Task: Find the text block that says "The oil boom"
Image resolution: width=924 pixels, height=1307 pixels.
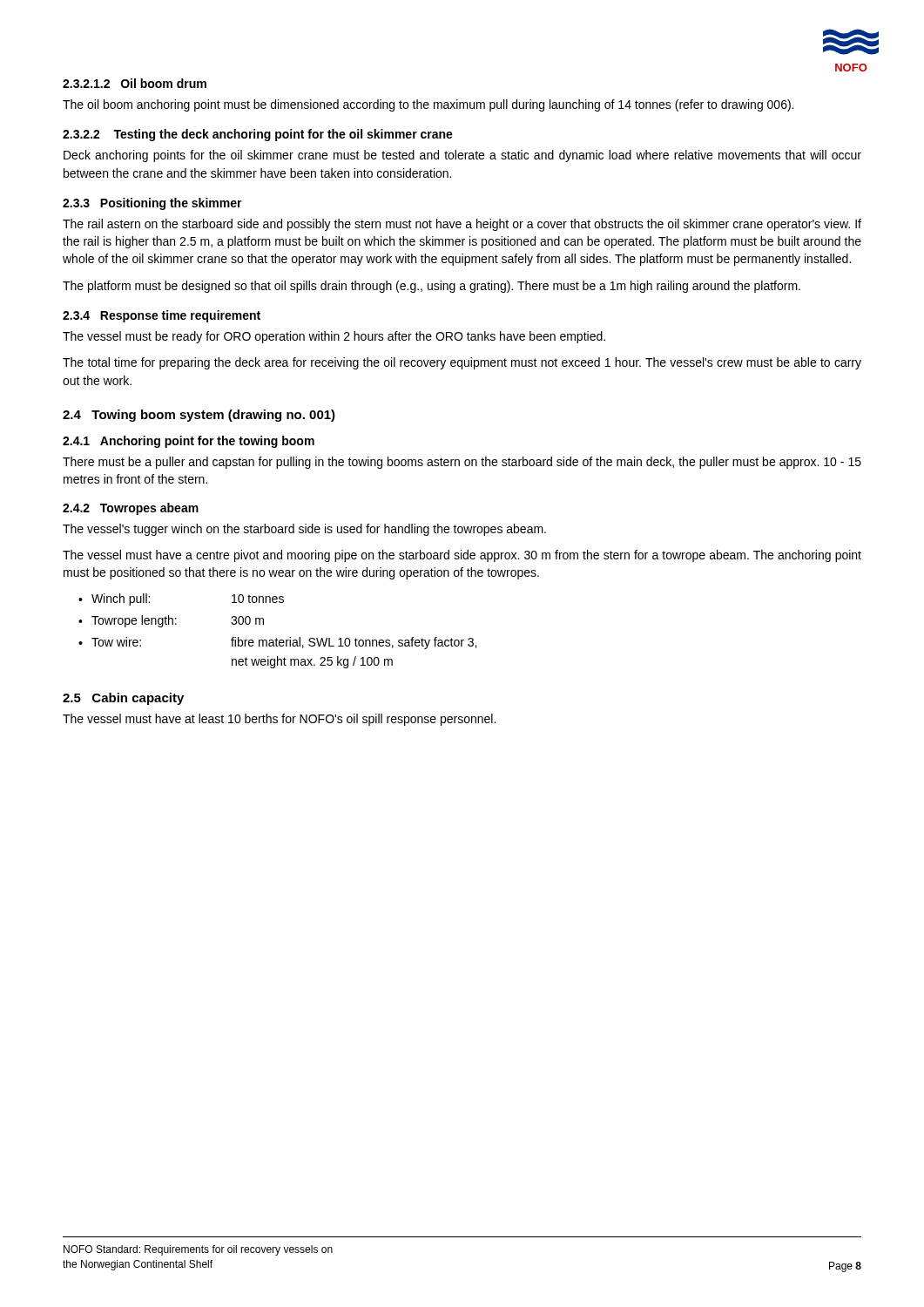Action: click(429, 105)
